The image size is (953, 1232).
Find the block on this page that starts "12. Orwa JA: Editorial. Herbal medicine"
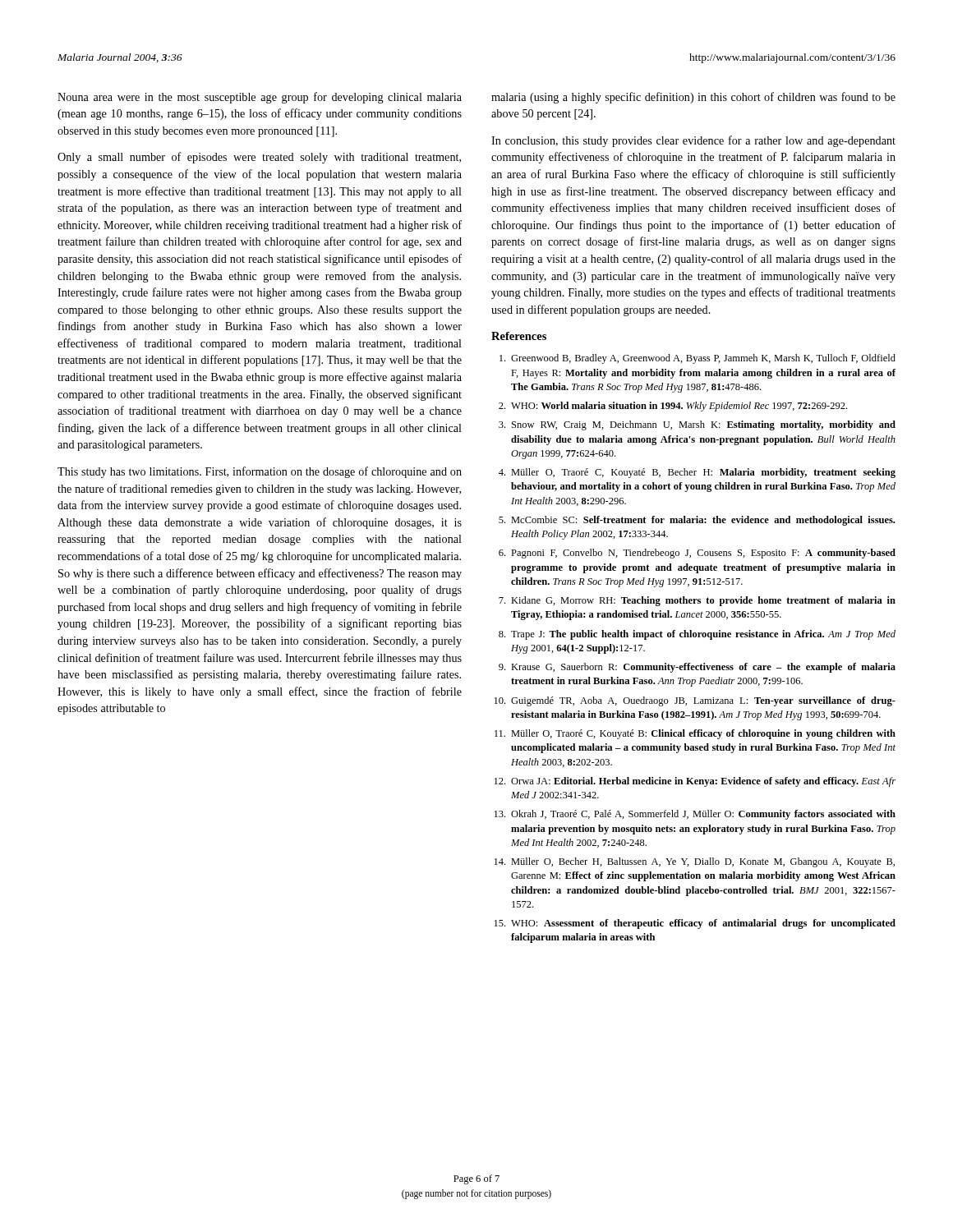tap(693, 788)
